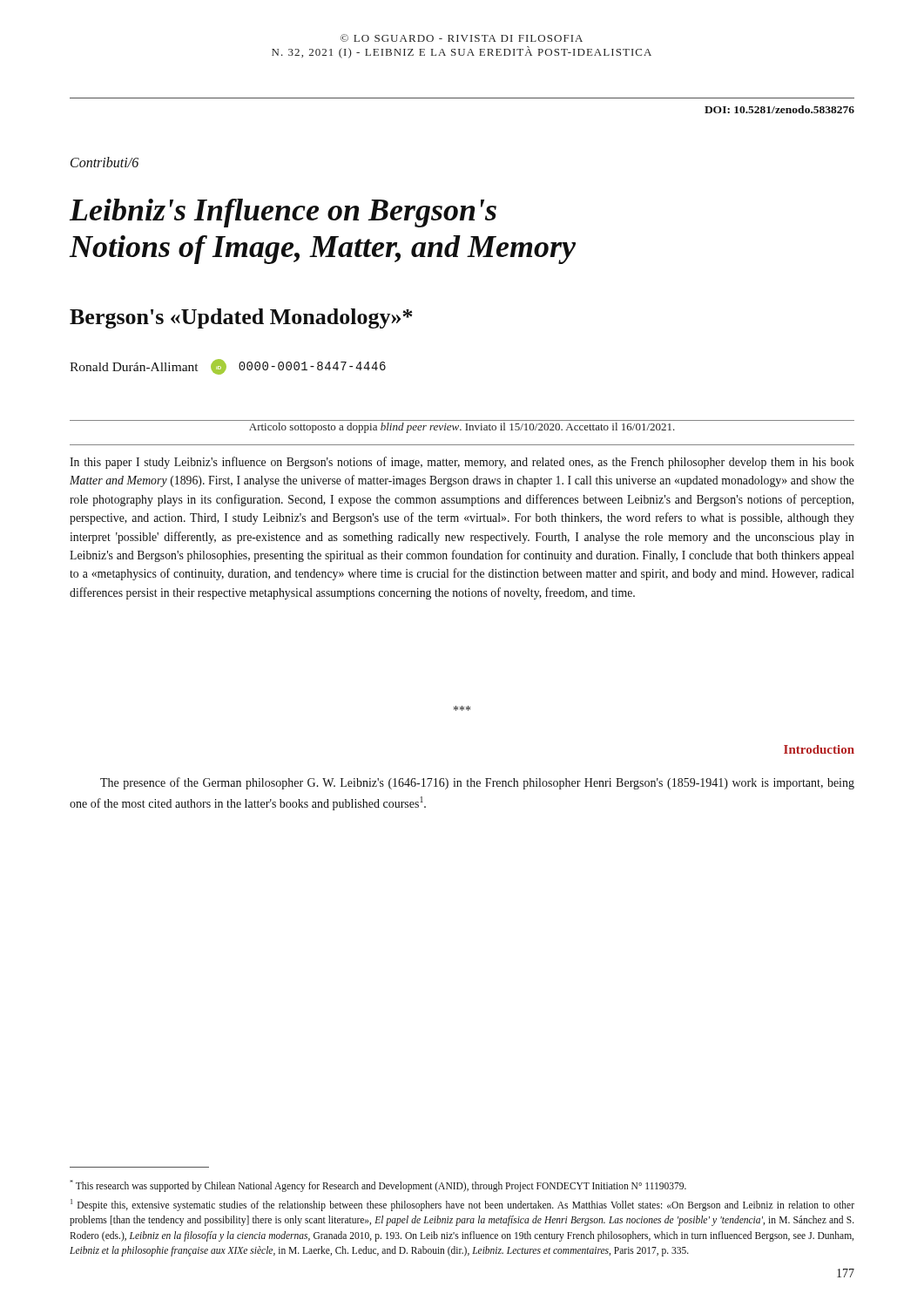
Task: Navigate to the element starting "Articolo sottoposto a doppia blind peer review."
Action: (462, 426)
